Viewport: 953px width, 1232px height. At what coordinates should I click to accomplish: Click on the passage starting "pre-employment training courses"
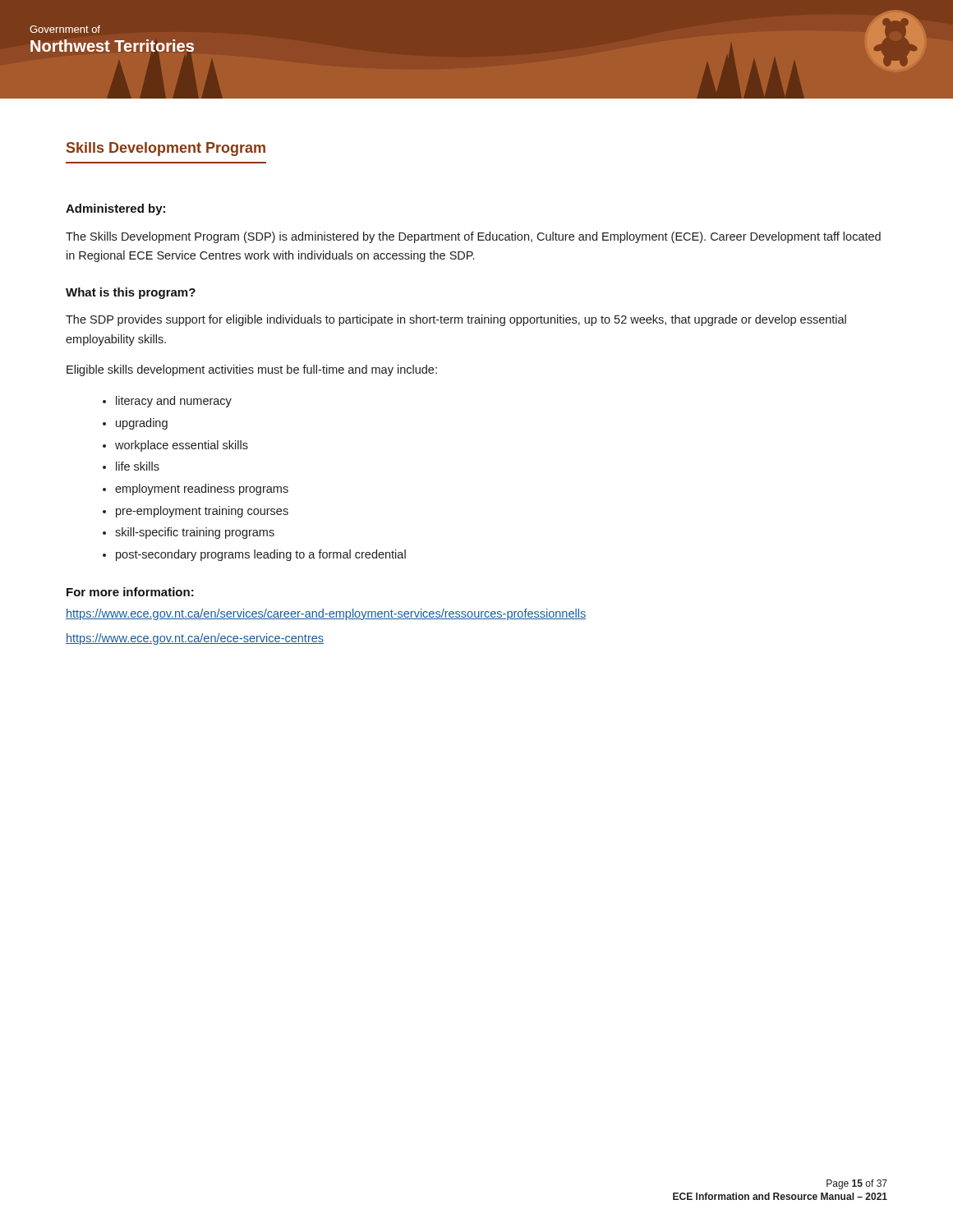tap(202, 512)
